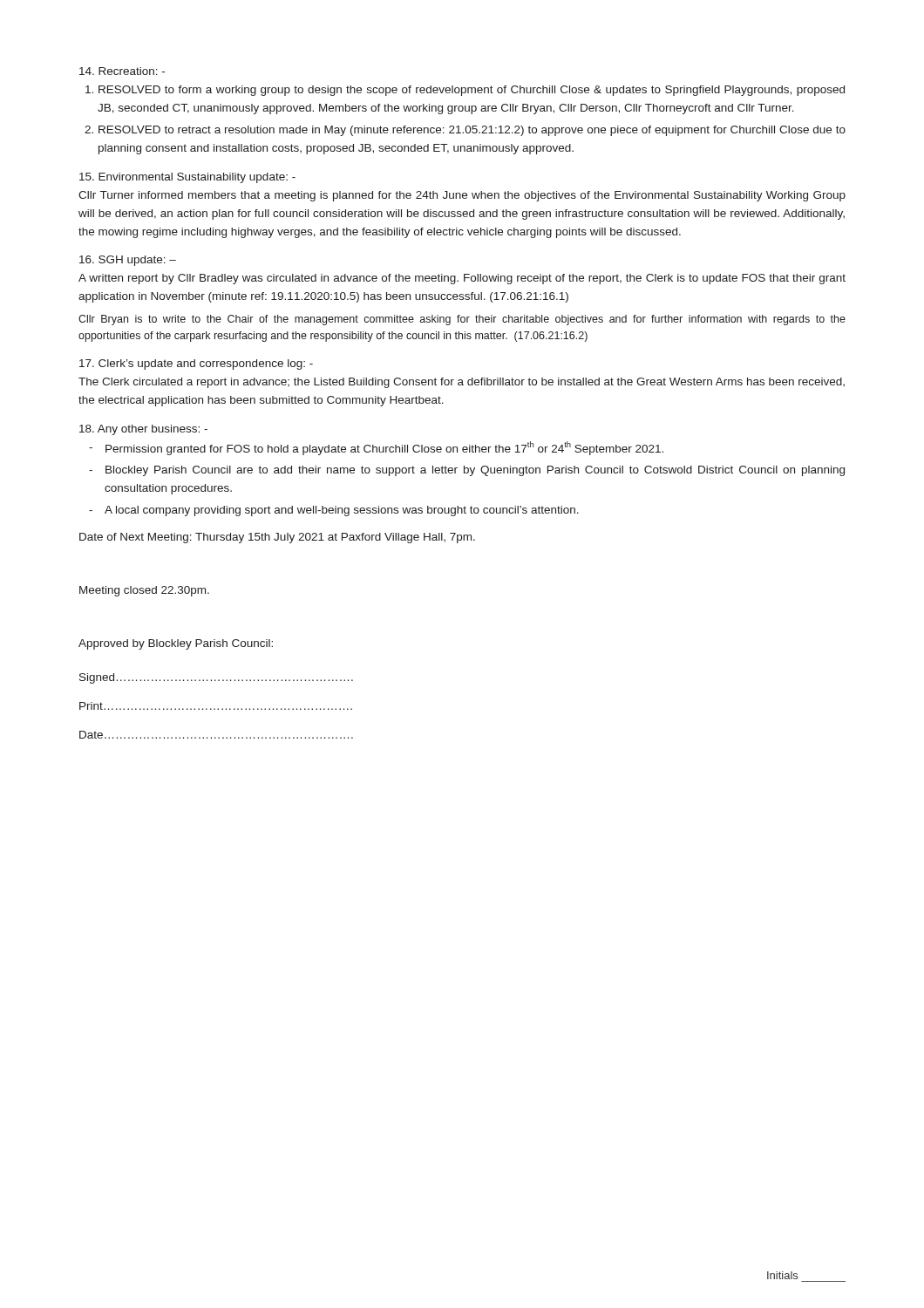This screenshot has width=924, height=1308.
Task: Locate the list item with the text "A local company providing sport and well-being sessions"
Action: click(x=342, y=510)
